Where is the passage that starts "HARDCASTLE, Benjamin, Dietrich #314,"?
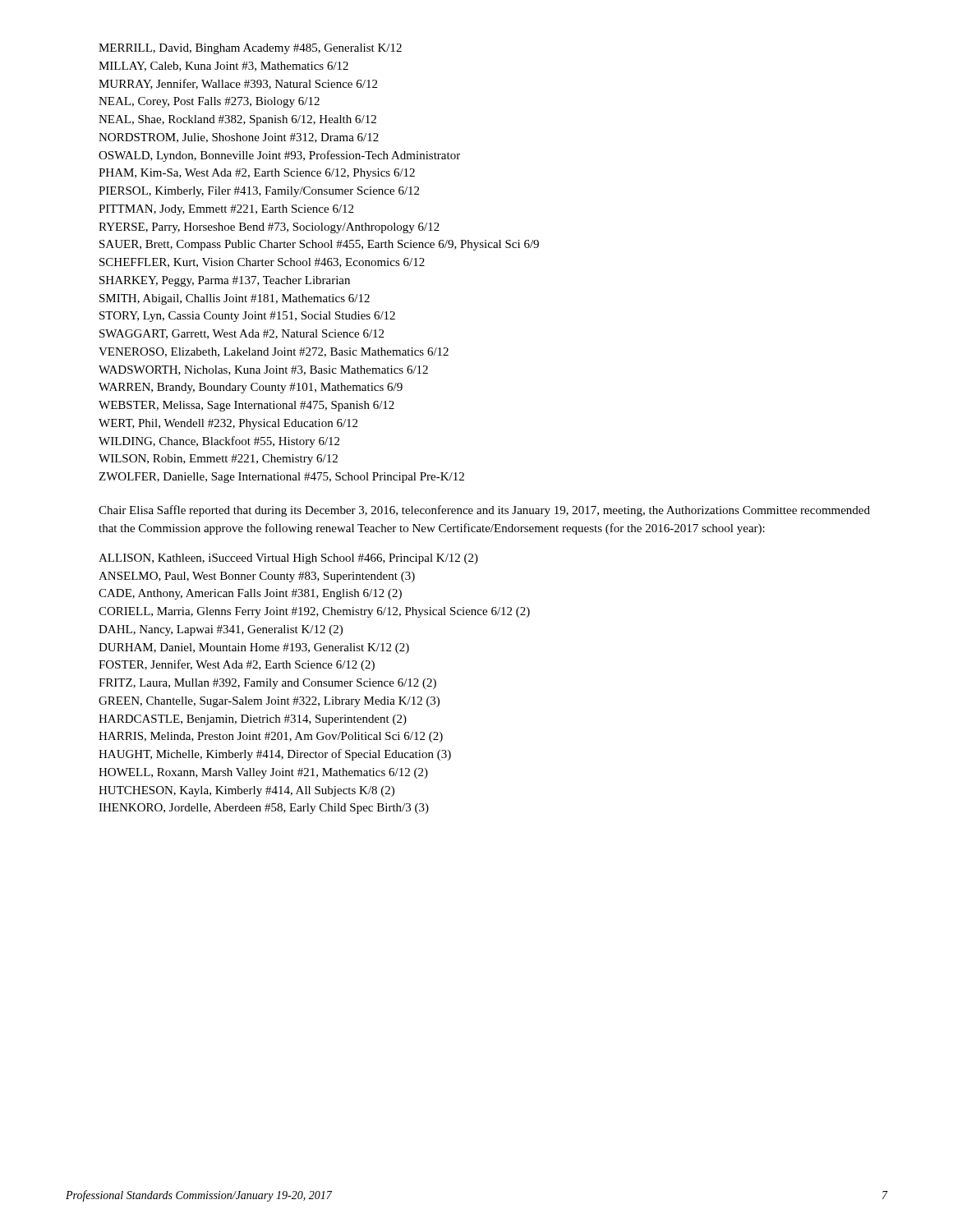This screenshot has width=953, height=1232. (x=253, y=720)
